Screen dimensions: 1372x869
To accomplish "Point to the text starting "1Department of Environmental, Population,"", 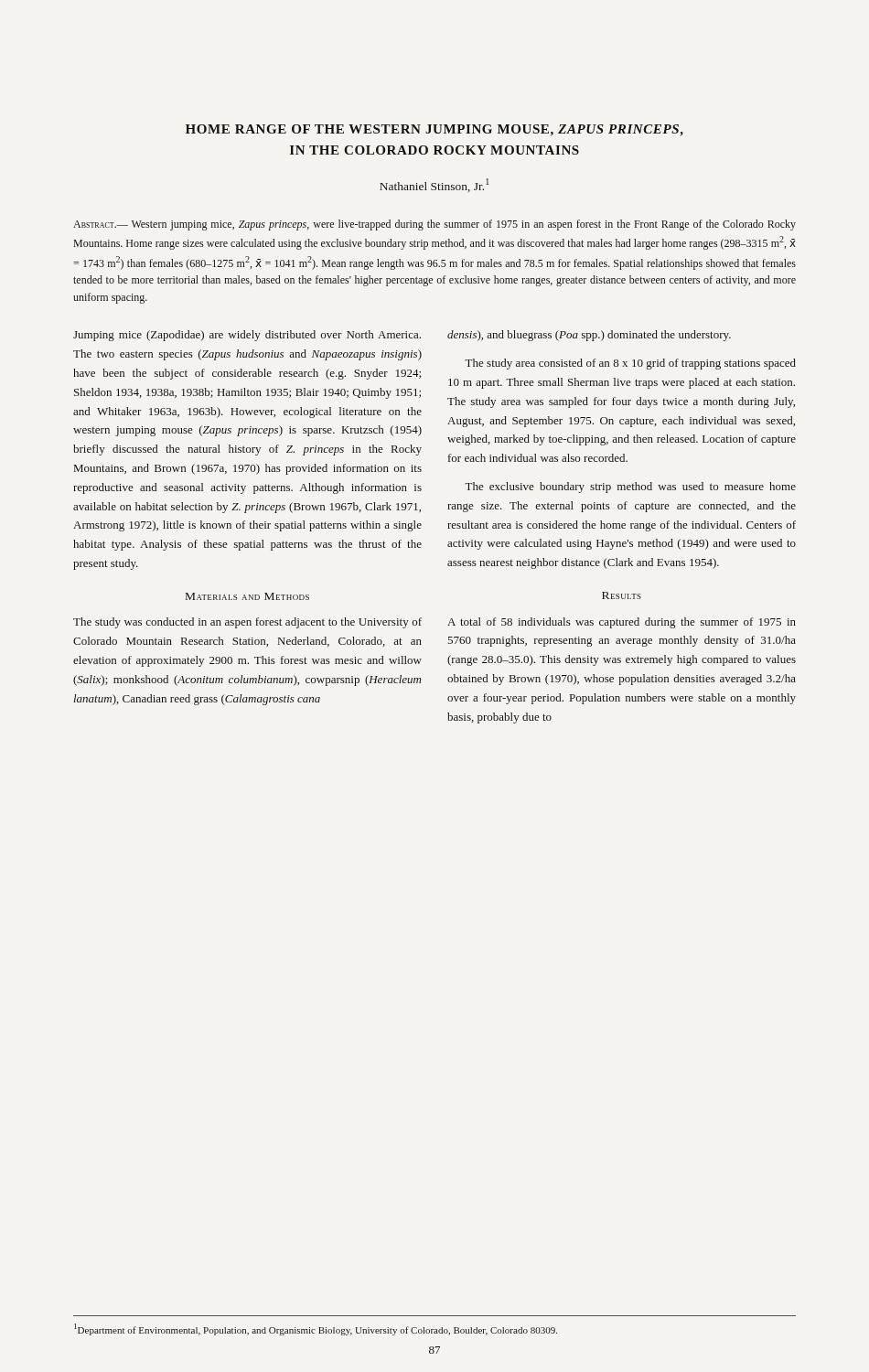I will point(316,1328).
